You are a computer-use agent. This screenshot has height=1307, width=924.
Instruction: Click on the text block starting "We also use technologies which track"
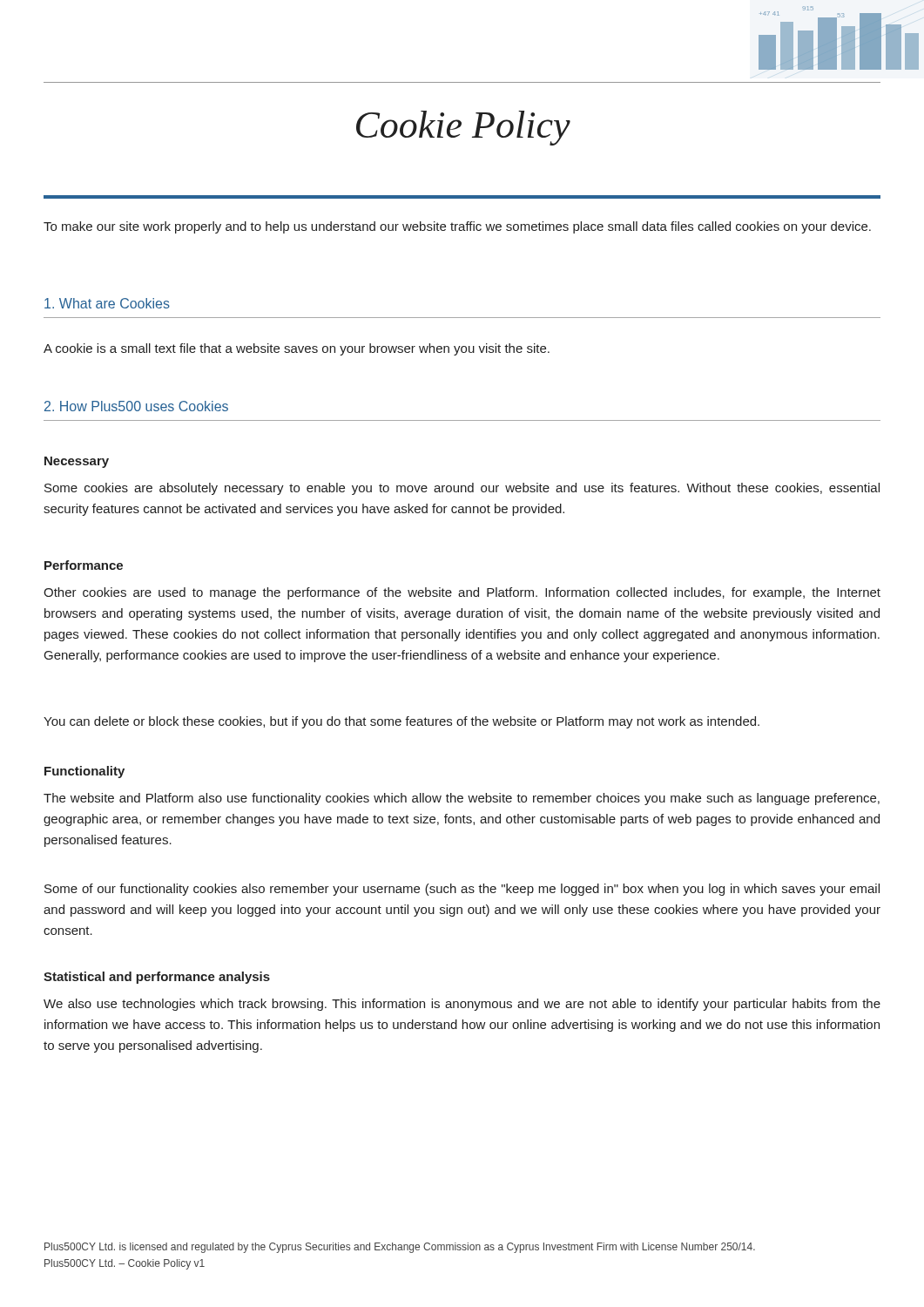click(x=462, y=1025)
